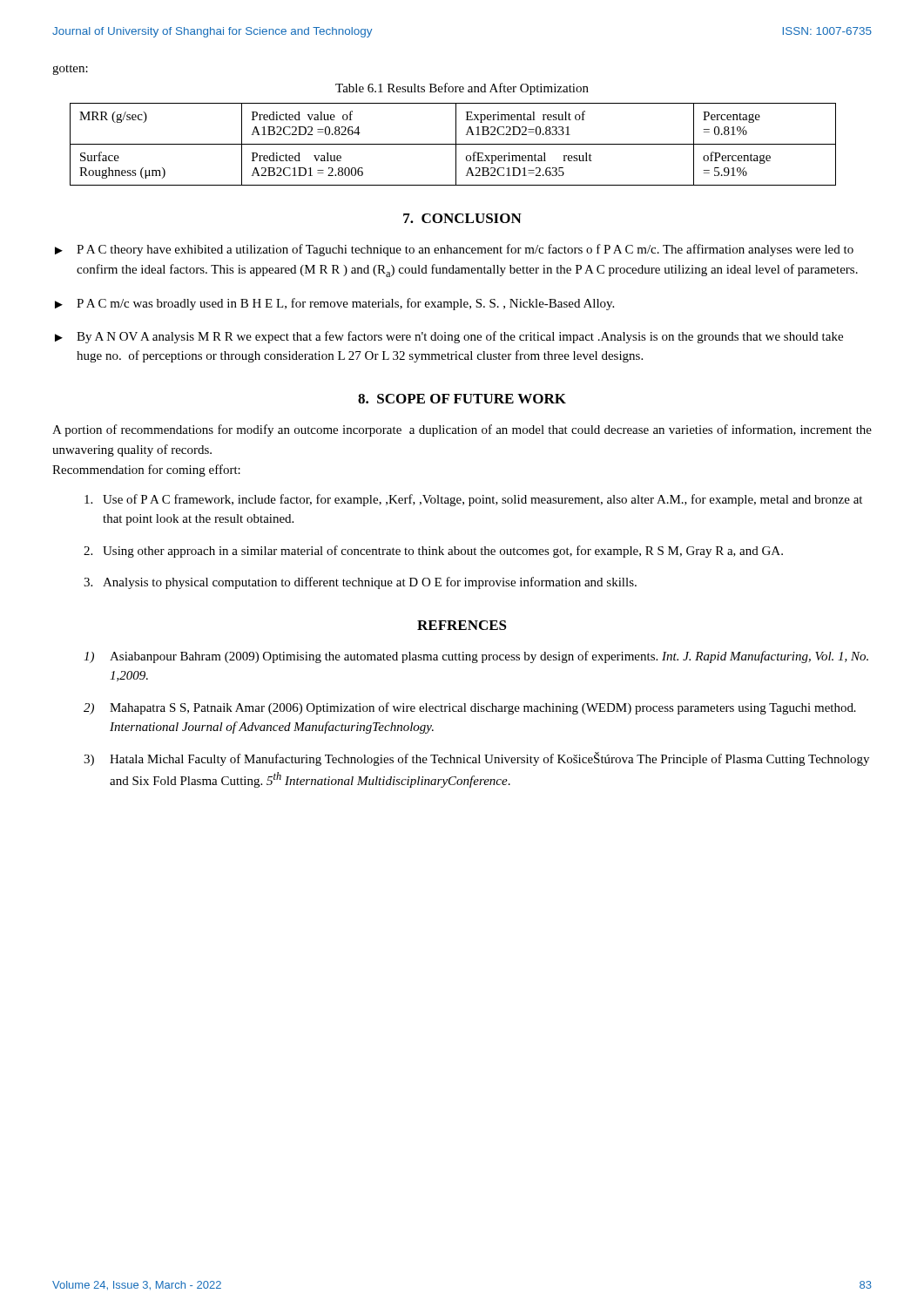This screenshot has width=924, height=1307.
Task: Select a table
Action: coord(462,144)
